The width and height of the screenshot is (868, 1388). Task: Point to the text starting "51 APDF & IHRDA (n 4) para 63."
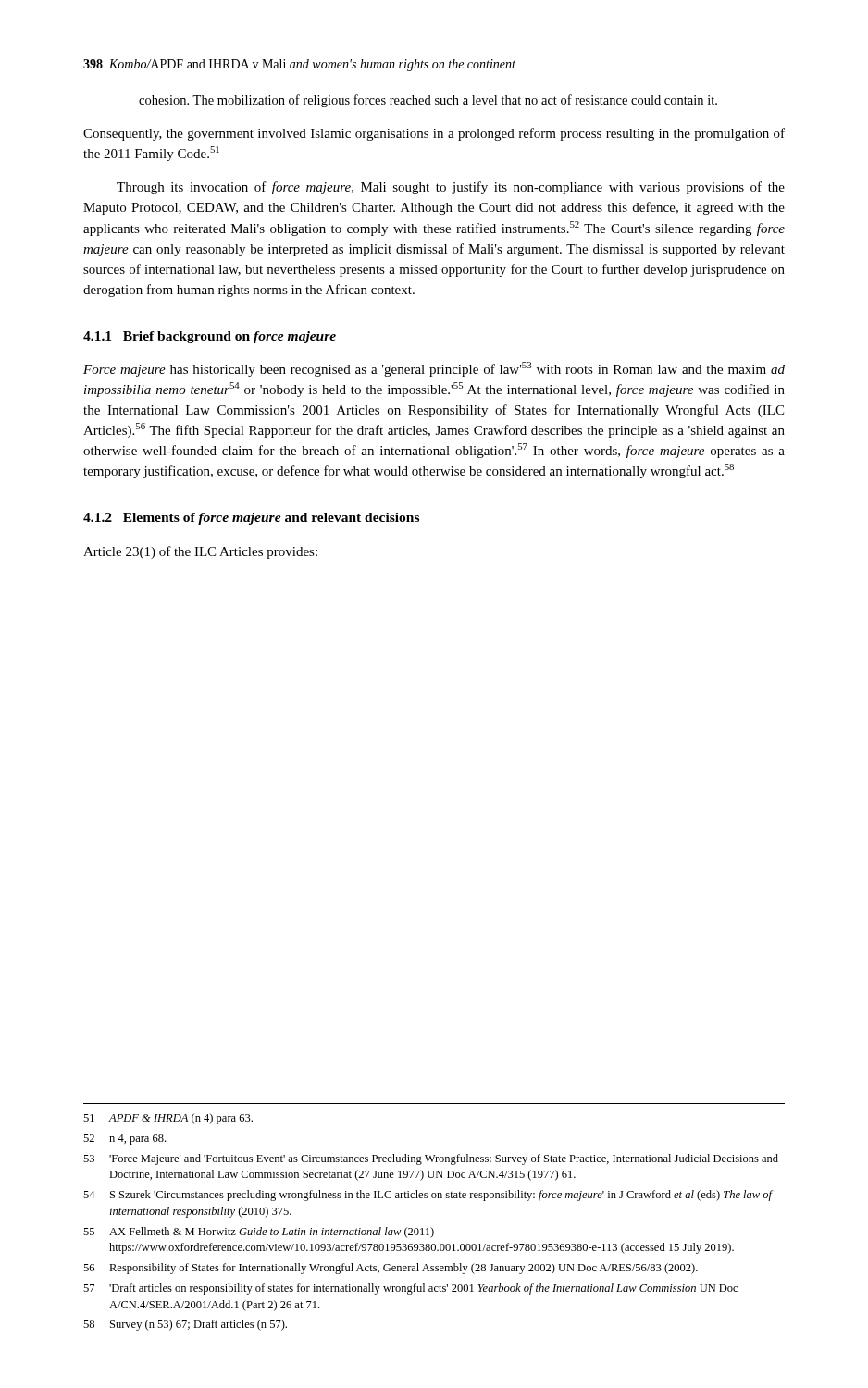click(x=168, y=1119)
